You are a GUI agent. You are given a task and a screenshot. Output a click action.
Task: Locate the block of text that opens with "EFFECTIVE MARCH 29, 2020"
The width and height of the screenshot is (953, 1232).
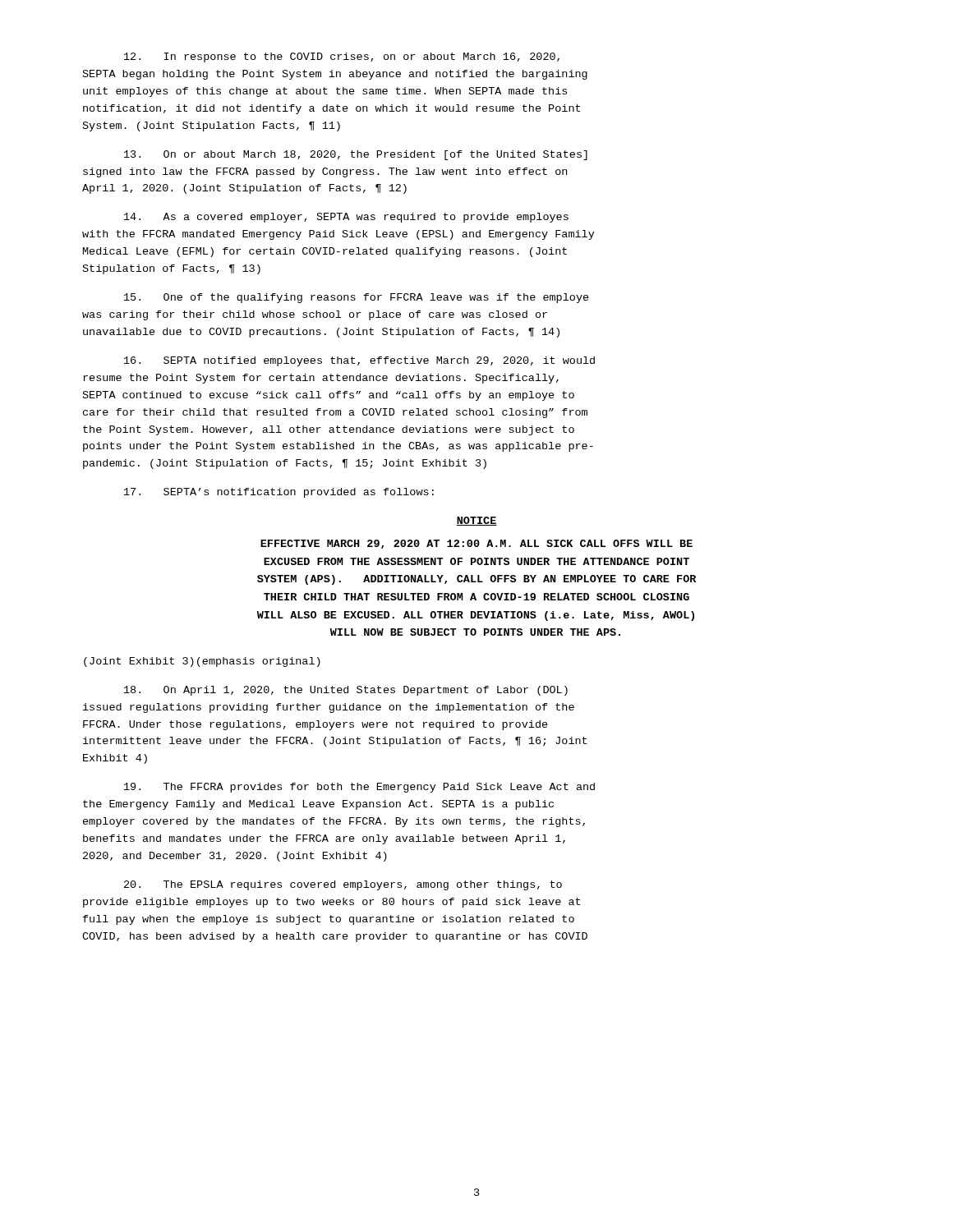476,589
